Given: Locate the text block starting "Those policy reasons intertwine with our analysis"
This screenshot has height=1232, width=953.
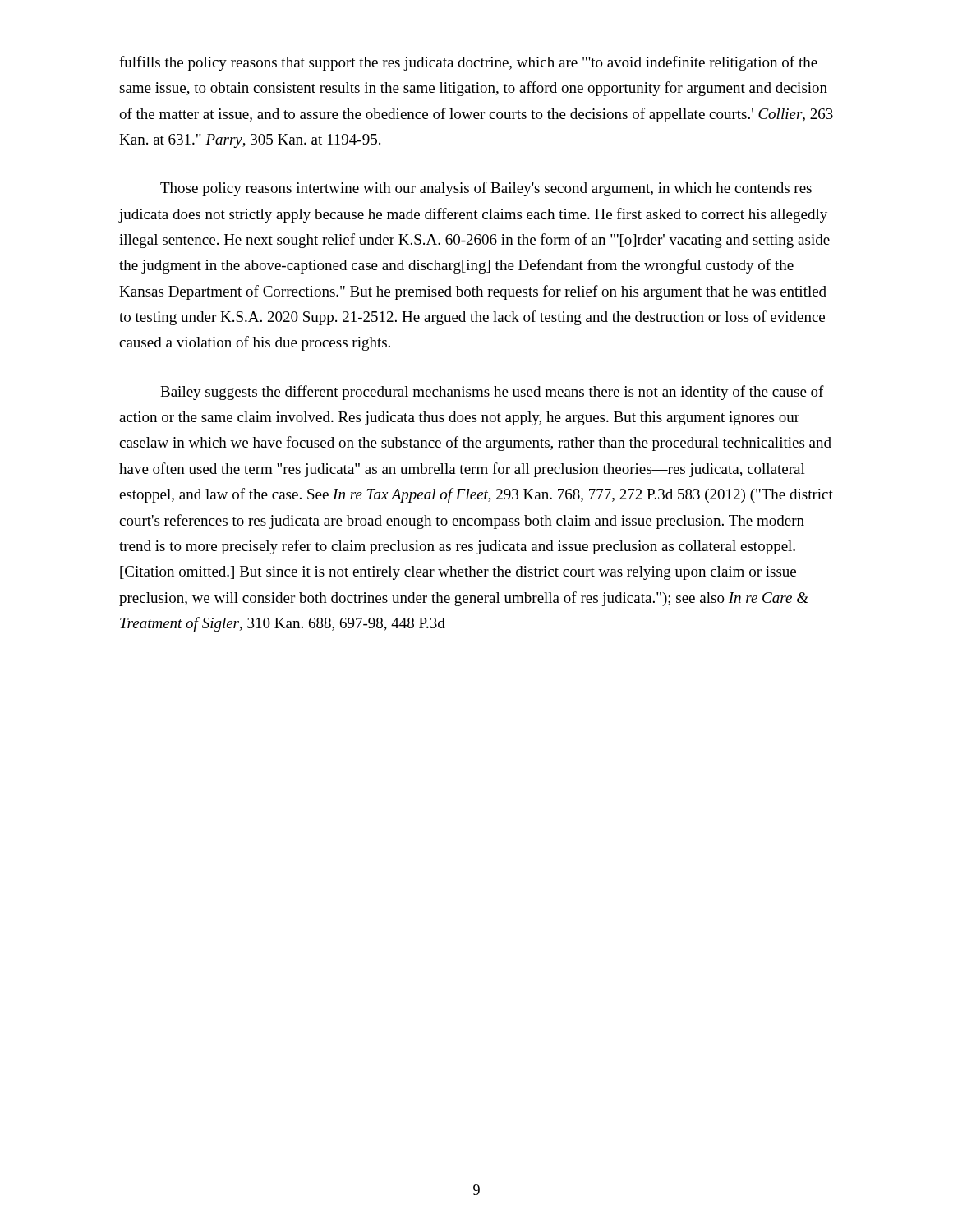Looking at the screenshot, I should click(474, 265).
